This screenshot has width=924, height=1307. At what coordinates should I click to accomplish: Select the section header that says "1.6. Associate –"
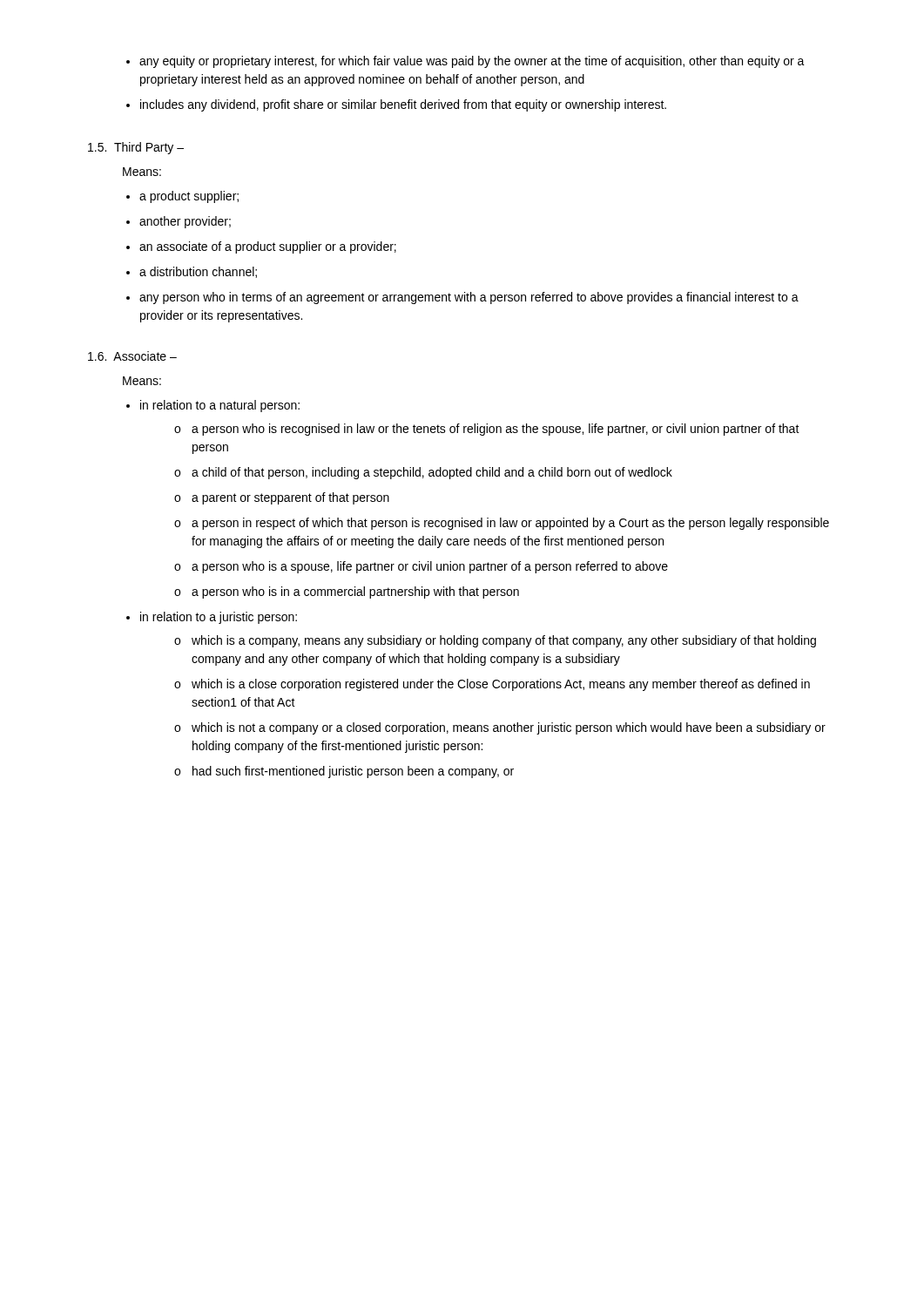click(132, 356)
